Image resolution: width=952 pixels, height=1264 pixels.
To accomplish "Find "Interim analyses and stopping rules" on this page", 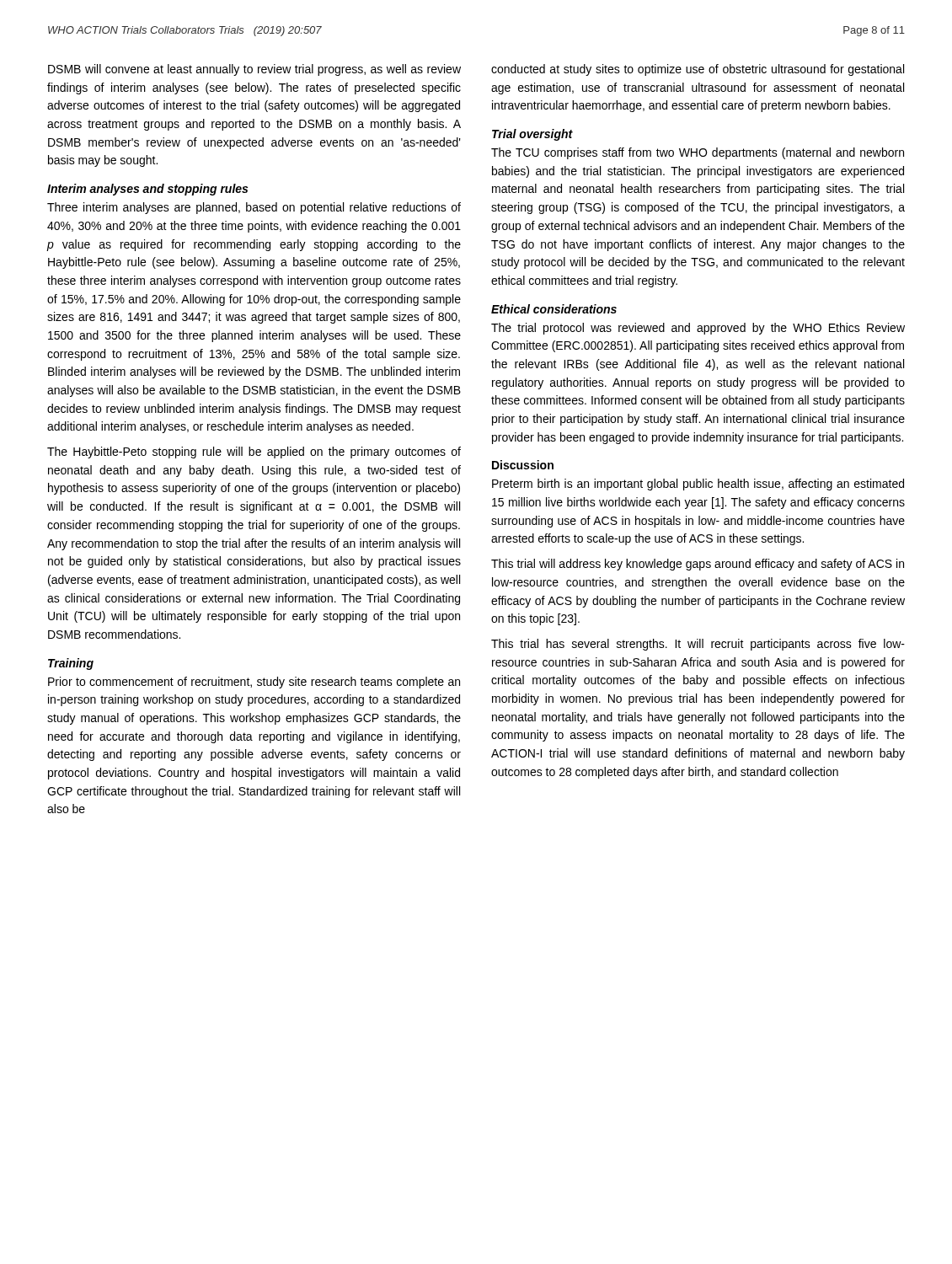I will (148, 189).
